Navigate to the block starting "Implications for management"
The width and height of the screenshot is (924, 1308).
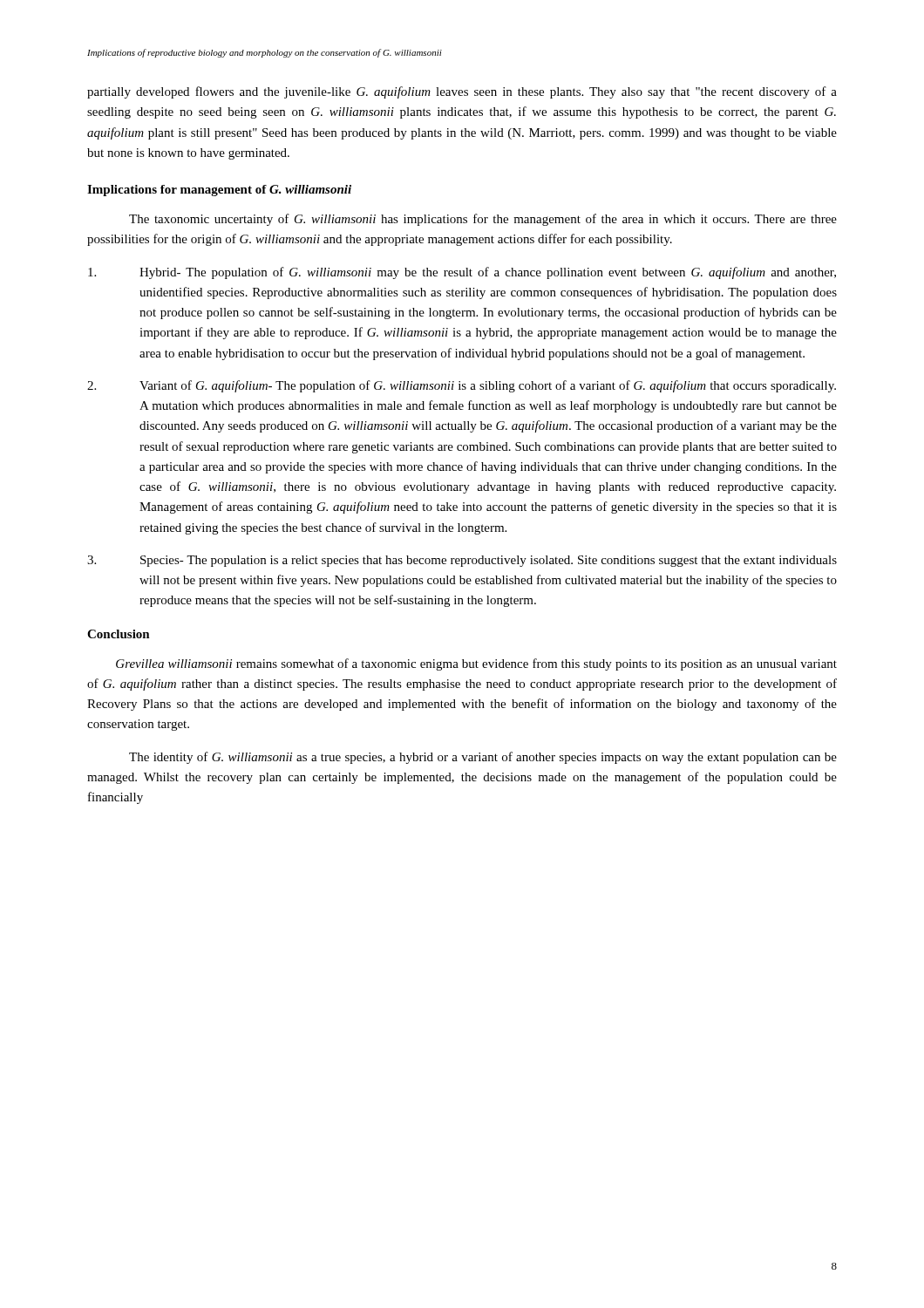[219, 189]
